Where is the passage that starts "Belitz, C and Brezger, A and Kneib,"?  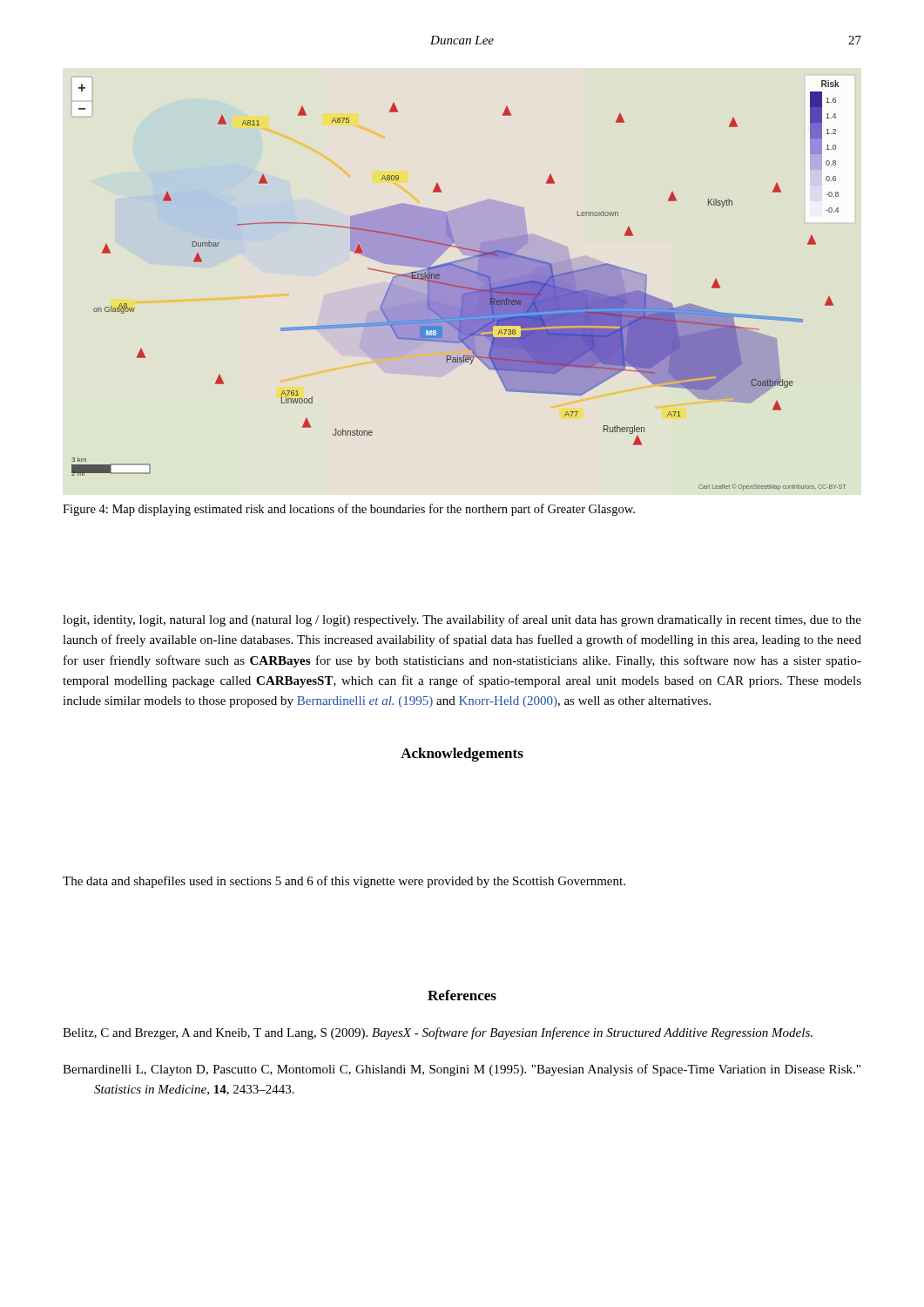[x=438, y=1033]
